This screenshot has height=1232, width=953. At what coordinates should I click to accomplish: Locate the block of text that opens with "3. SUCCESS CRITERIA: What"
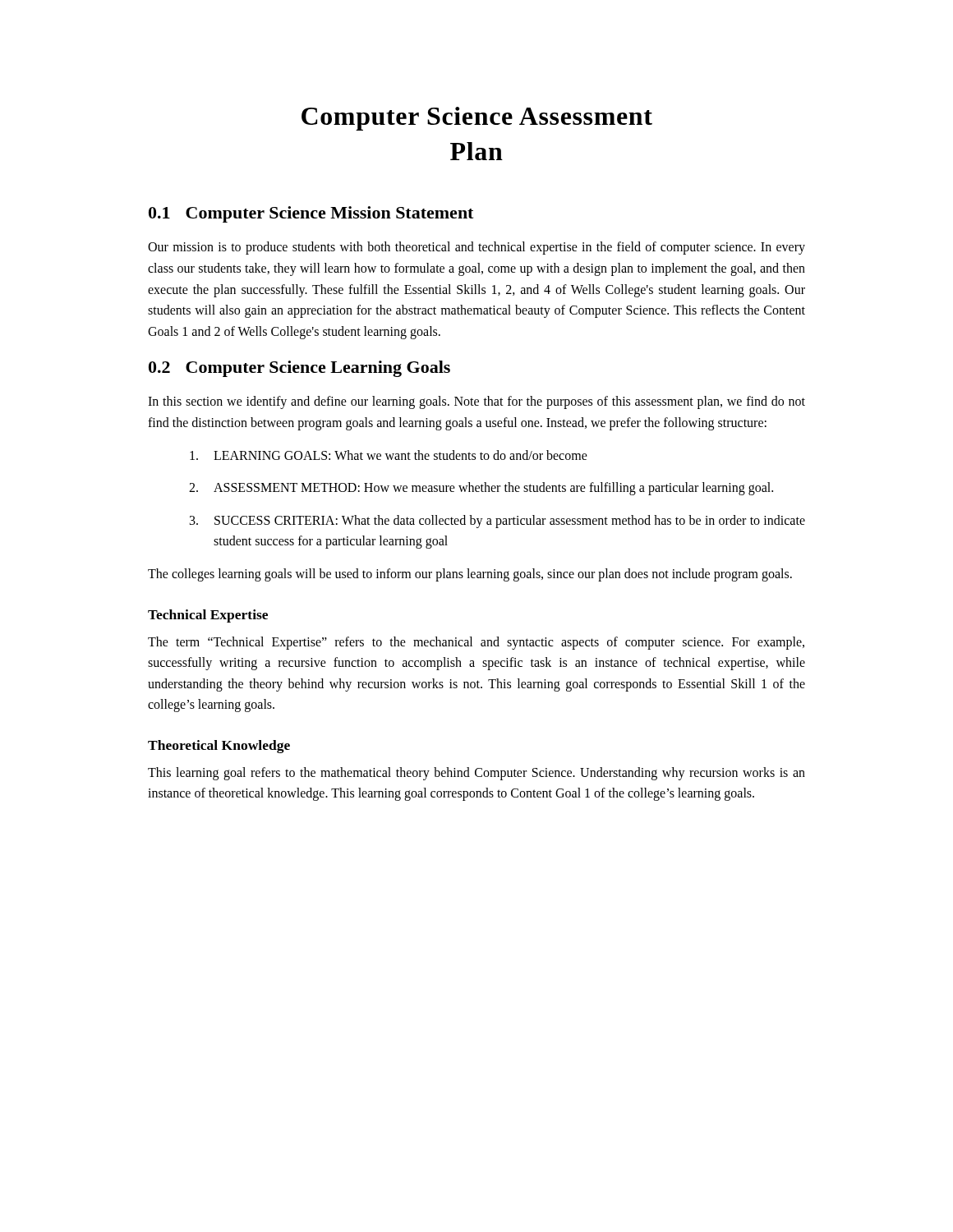pos(497,531)
